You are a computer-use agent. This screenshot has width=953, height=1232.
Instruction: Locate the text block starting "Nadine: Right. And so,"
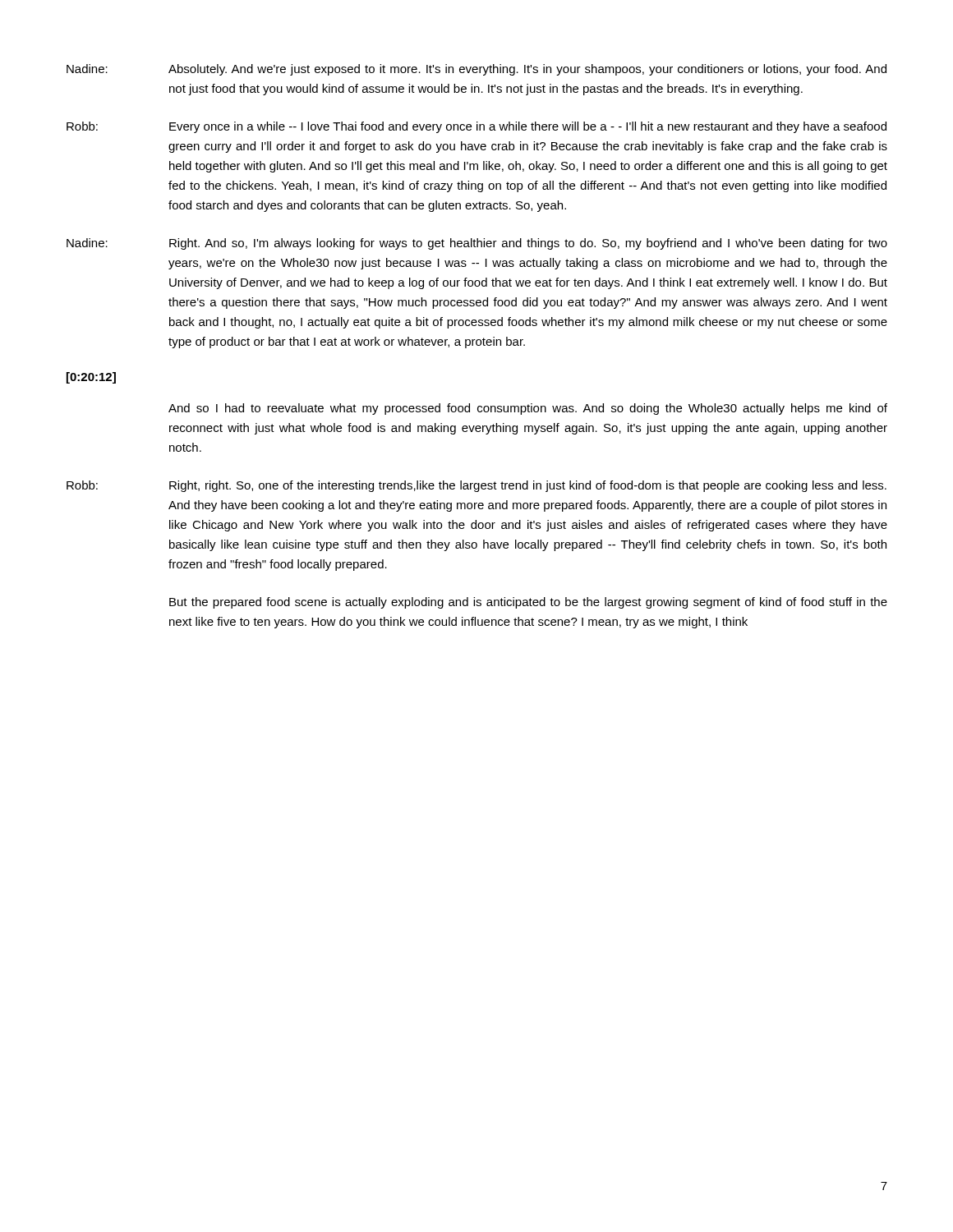(x=476, y=292)
